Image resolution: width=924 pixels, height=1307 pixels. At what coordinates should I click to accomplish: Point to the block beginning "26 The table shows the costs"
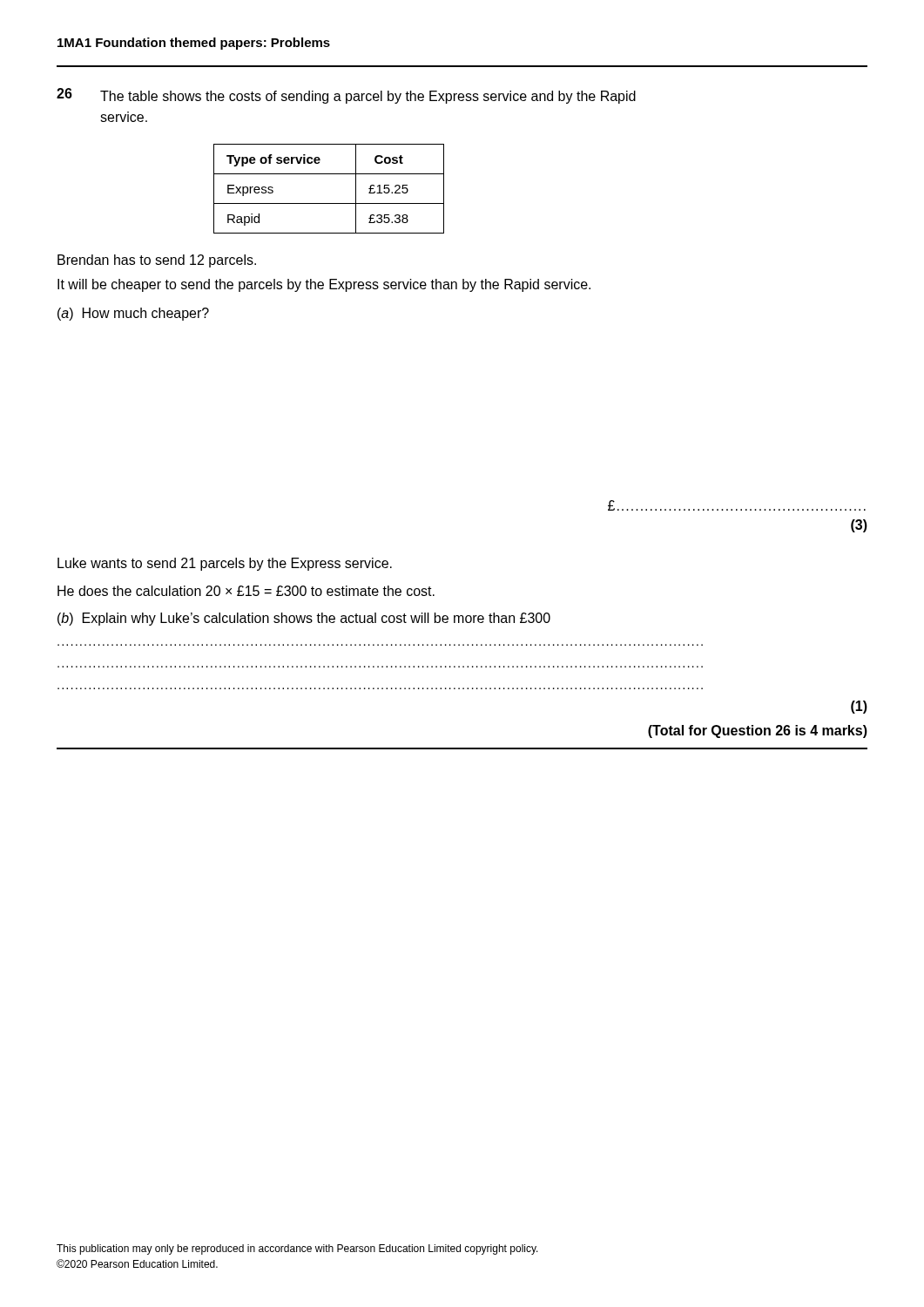(x=346, y=107)
